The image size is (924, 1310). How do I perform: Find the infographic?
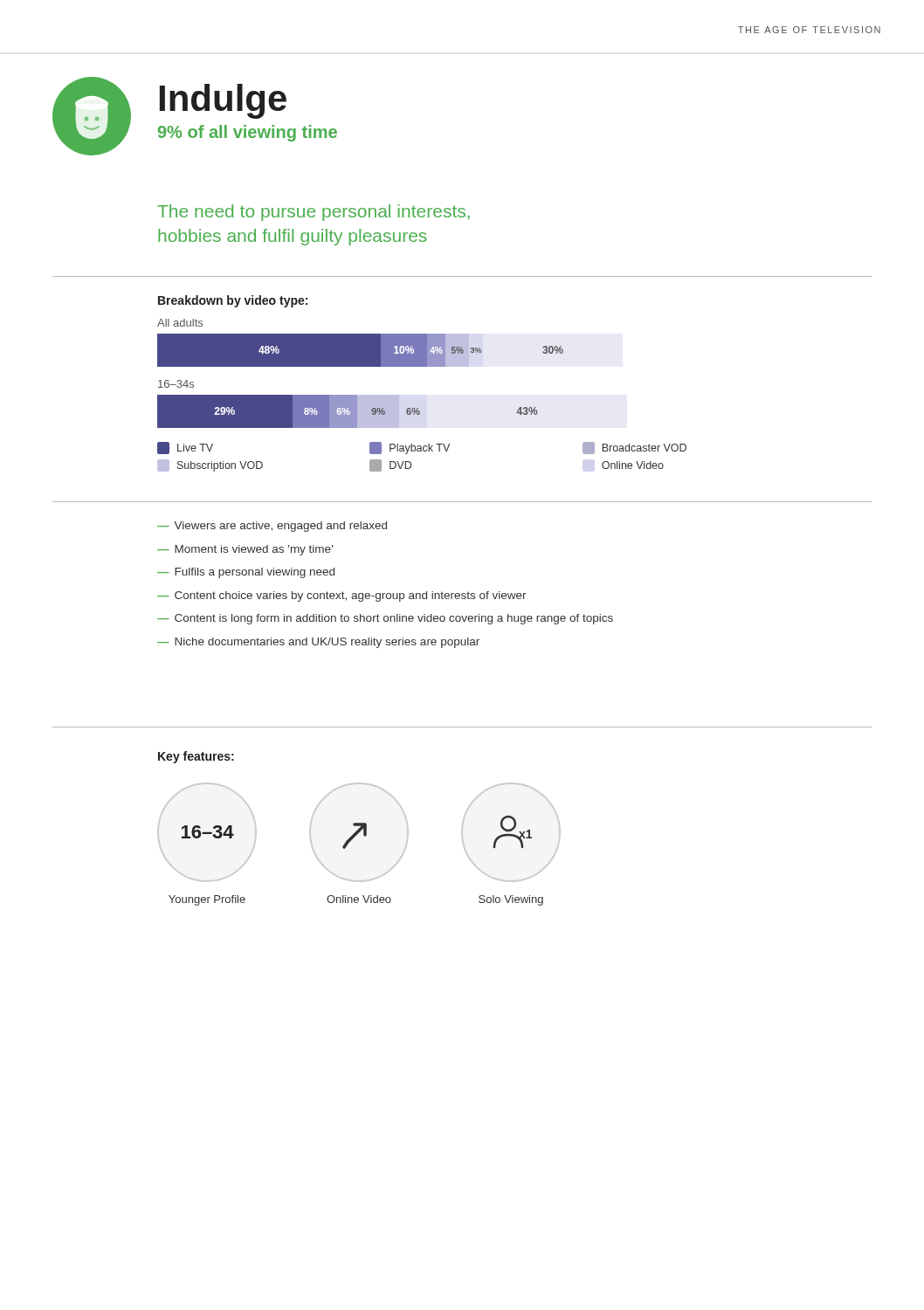[359, 844]
